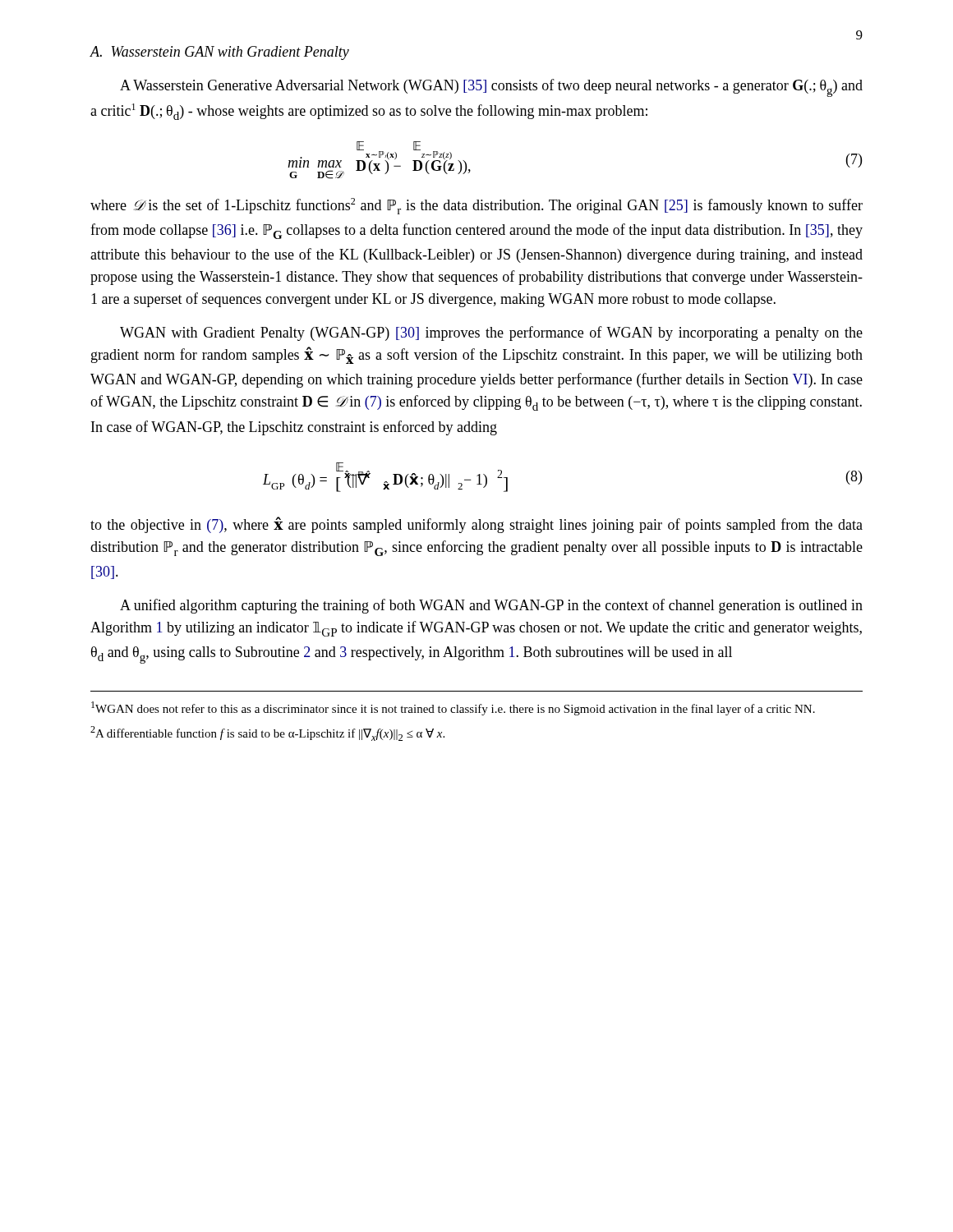The image size is (953, 1232).
Task: Find the footnote that reads "2A differentiable function f is"
Action: pos(268,733)
